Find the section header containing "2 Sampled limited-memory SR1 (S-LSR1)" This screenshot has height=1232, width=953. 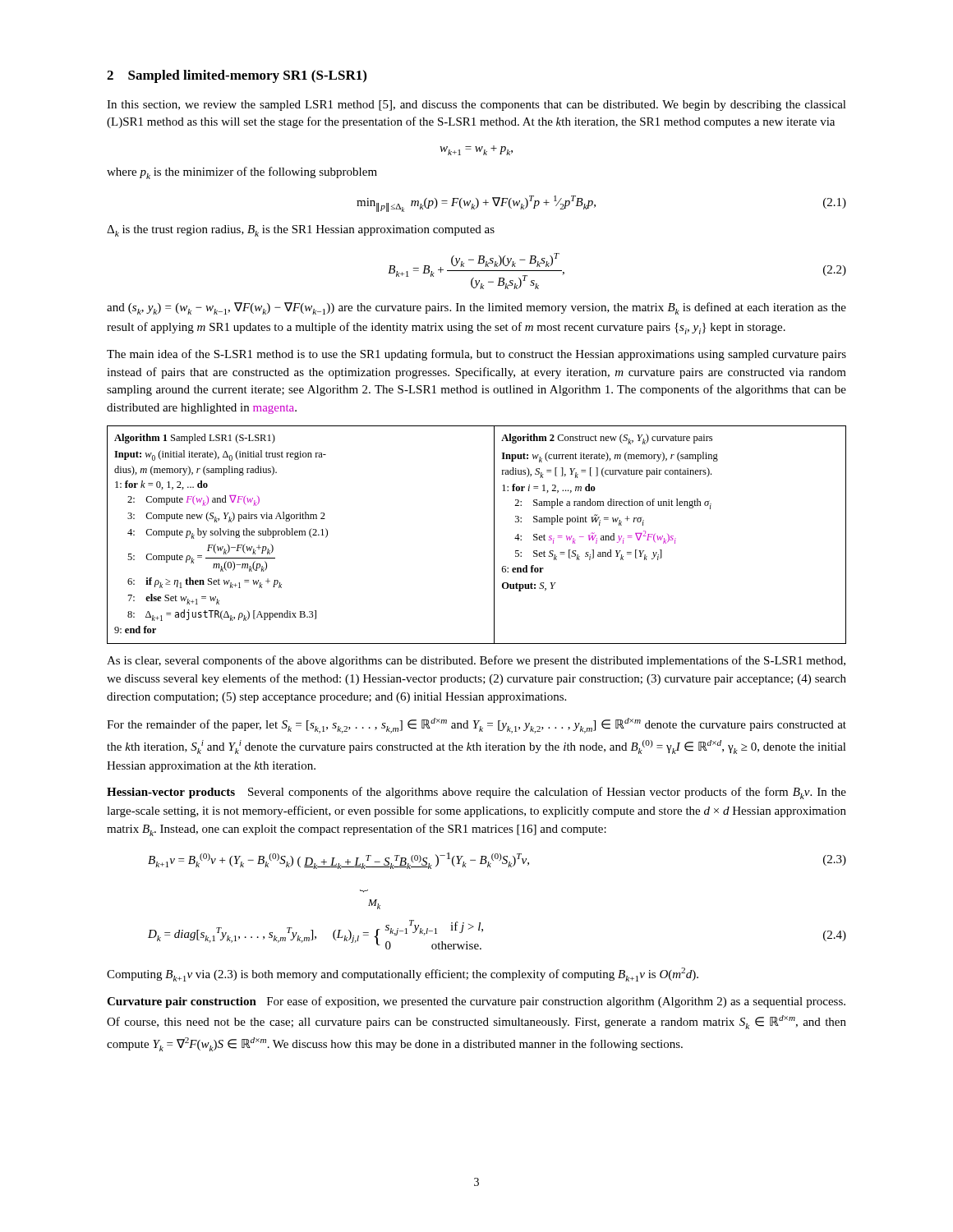(x=237, y=75)
